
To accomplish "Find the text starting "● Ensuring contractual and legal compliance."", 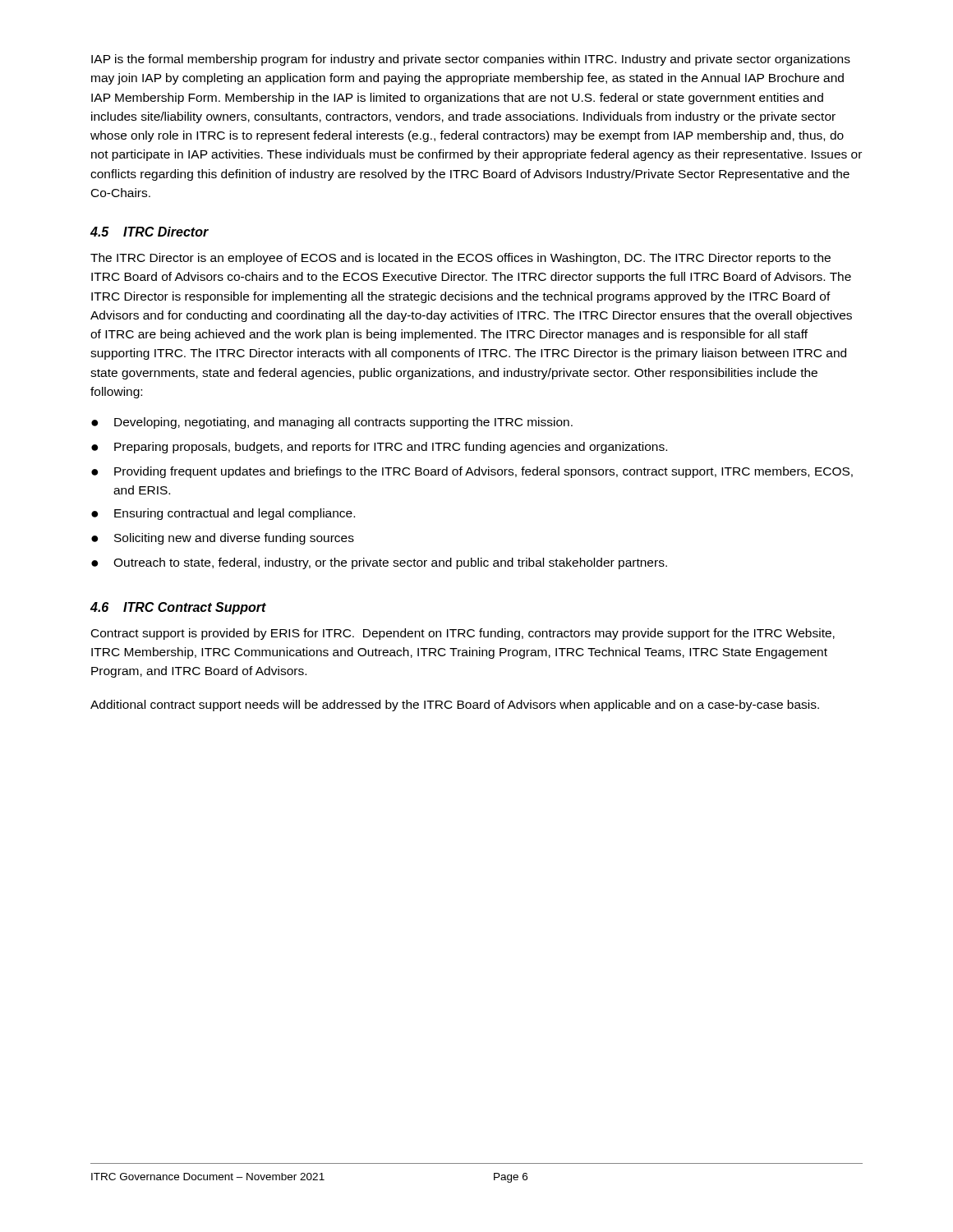I will (x=223, y=514).
